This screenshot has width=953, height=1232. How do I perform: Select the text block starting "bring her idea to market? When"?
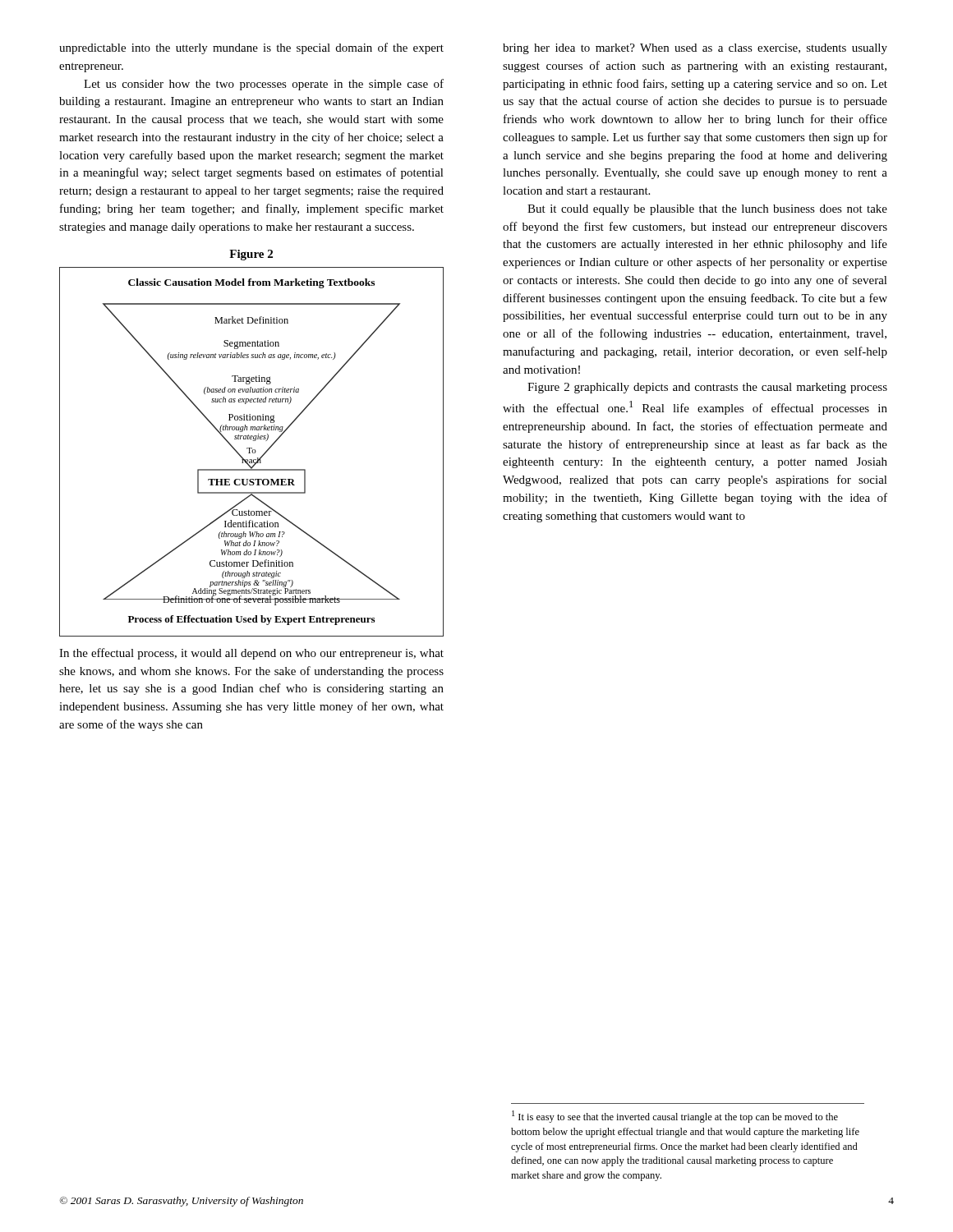tap(695, 282)
